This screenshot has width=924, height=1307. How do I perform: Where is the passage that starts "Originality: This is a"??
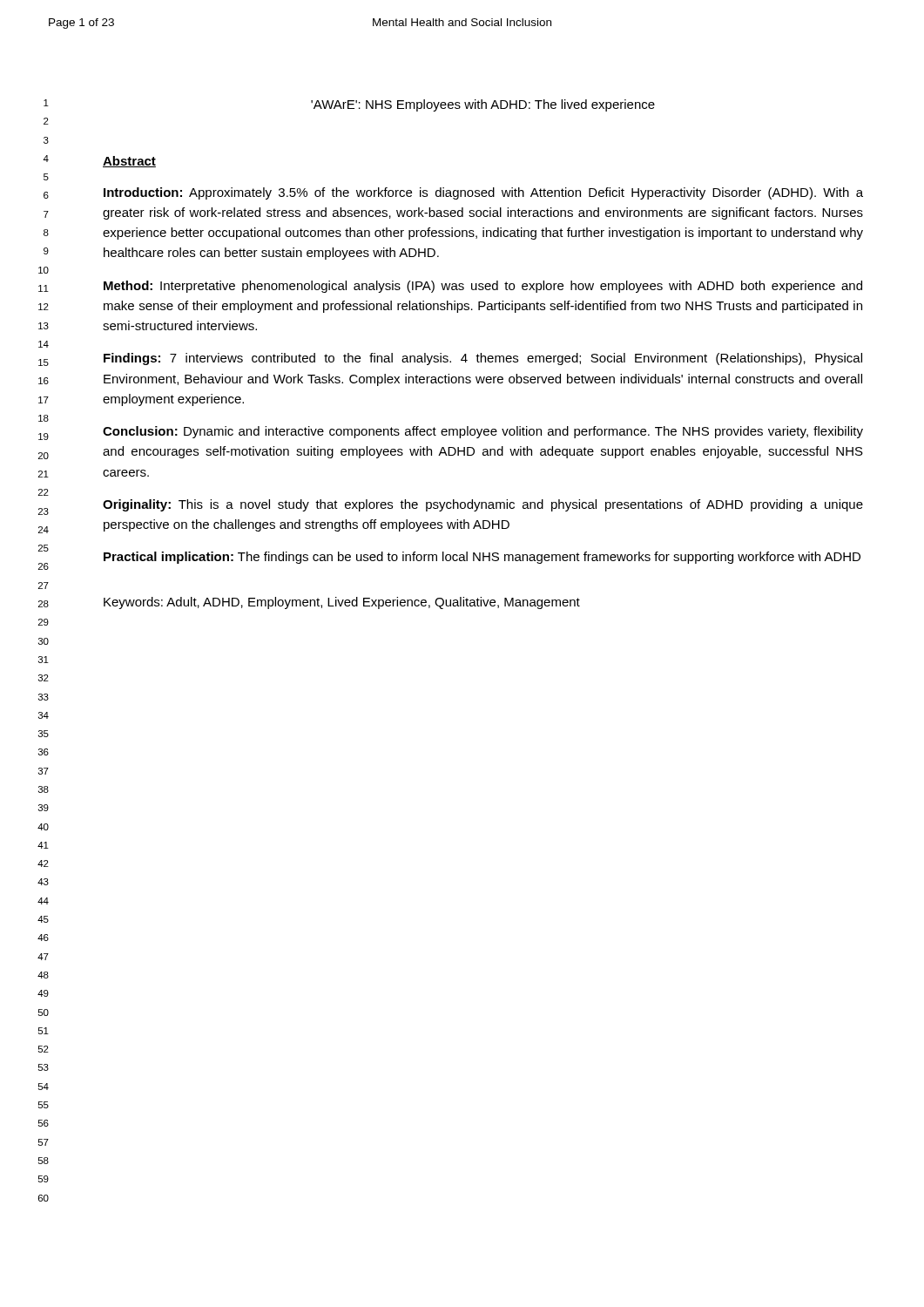pos(483,514)
